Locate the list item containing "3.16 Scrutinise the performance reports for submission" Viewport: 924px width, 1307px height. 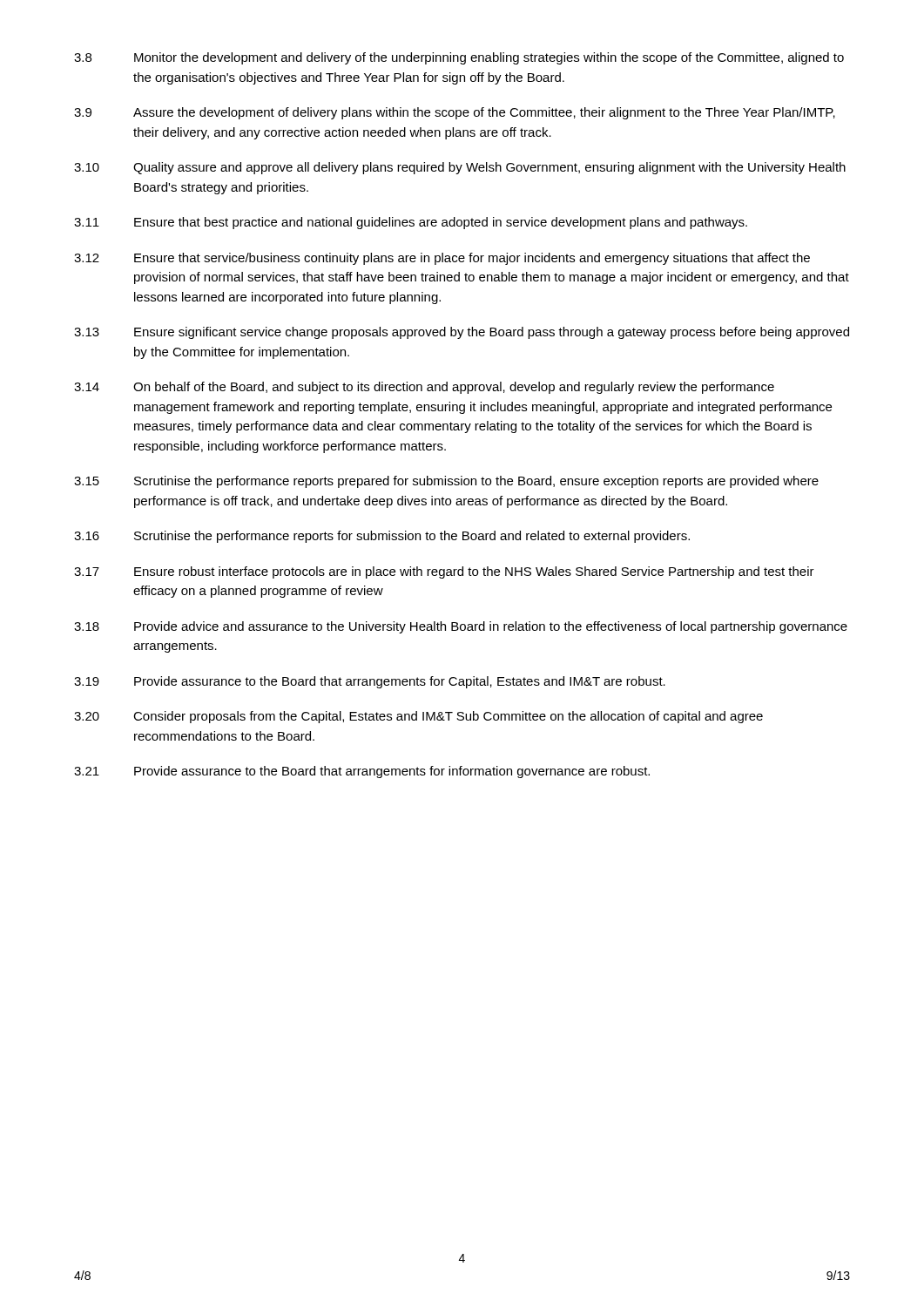pyautogui.click(x=462, y=536)
